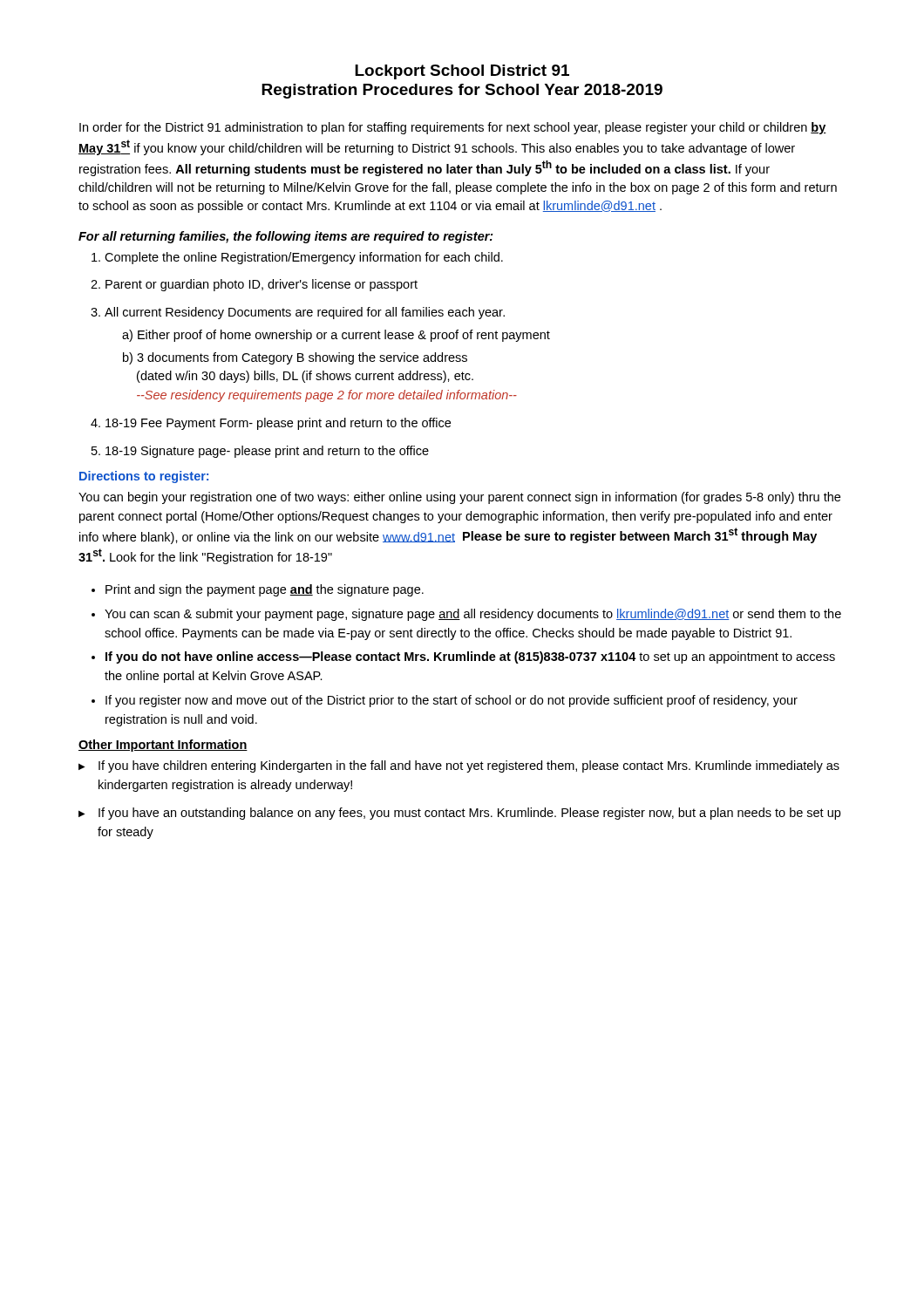
Task: Select the list item that reads "Print and sign the payment page and the"
Action: pyautogui.click(x=462, y=655)
